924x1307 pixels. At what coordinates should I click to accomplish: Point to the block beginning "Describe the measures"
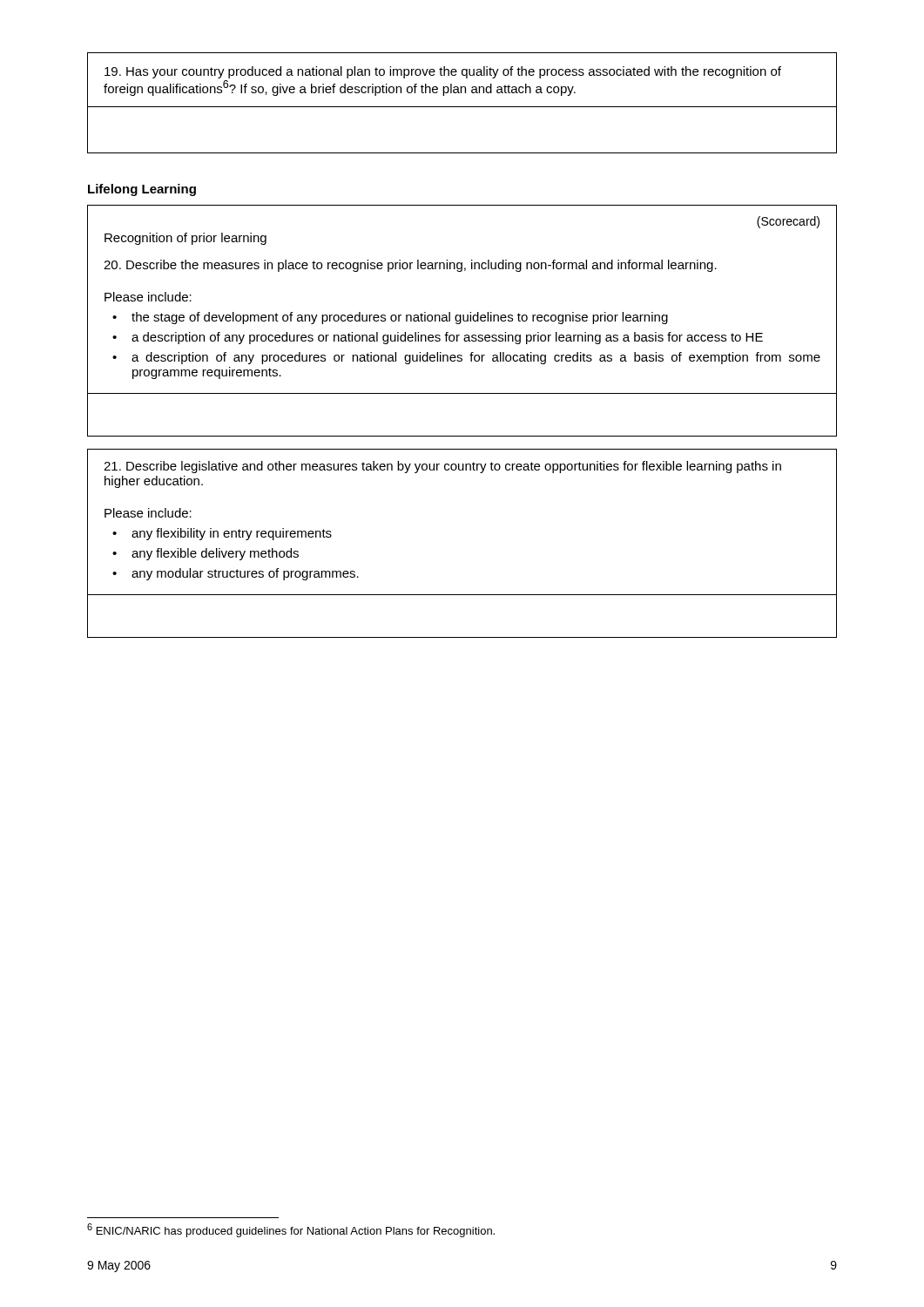(462, 264)
